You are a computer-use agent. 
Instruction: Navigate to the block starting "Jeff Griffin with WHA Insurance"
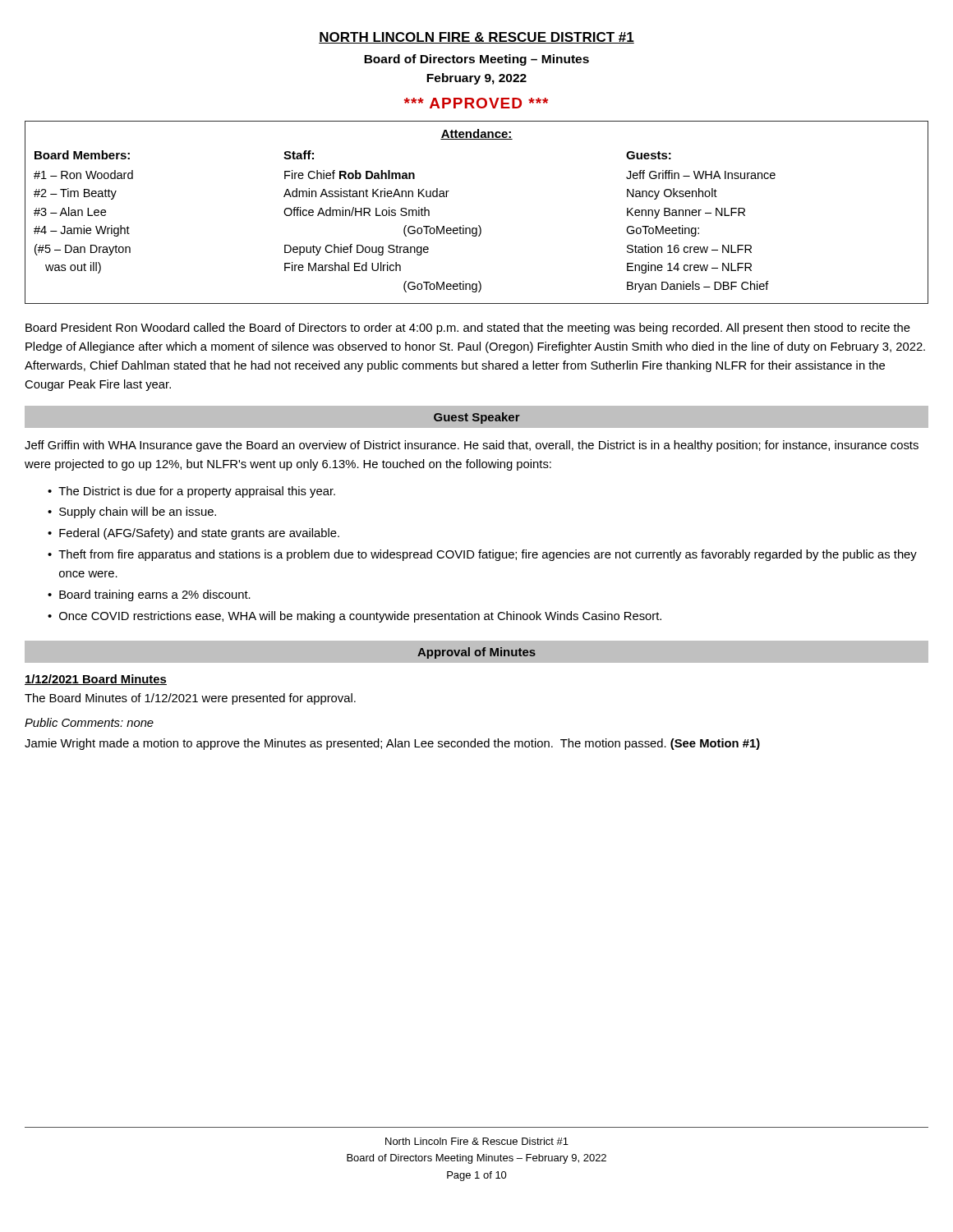click(472, 454)
